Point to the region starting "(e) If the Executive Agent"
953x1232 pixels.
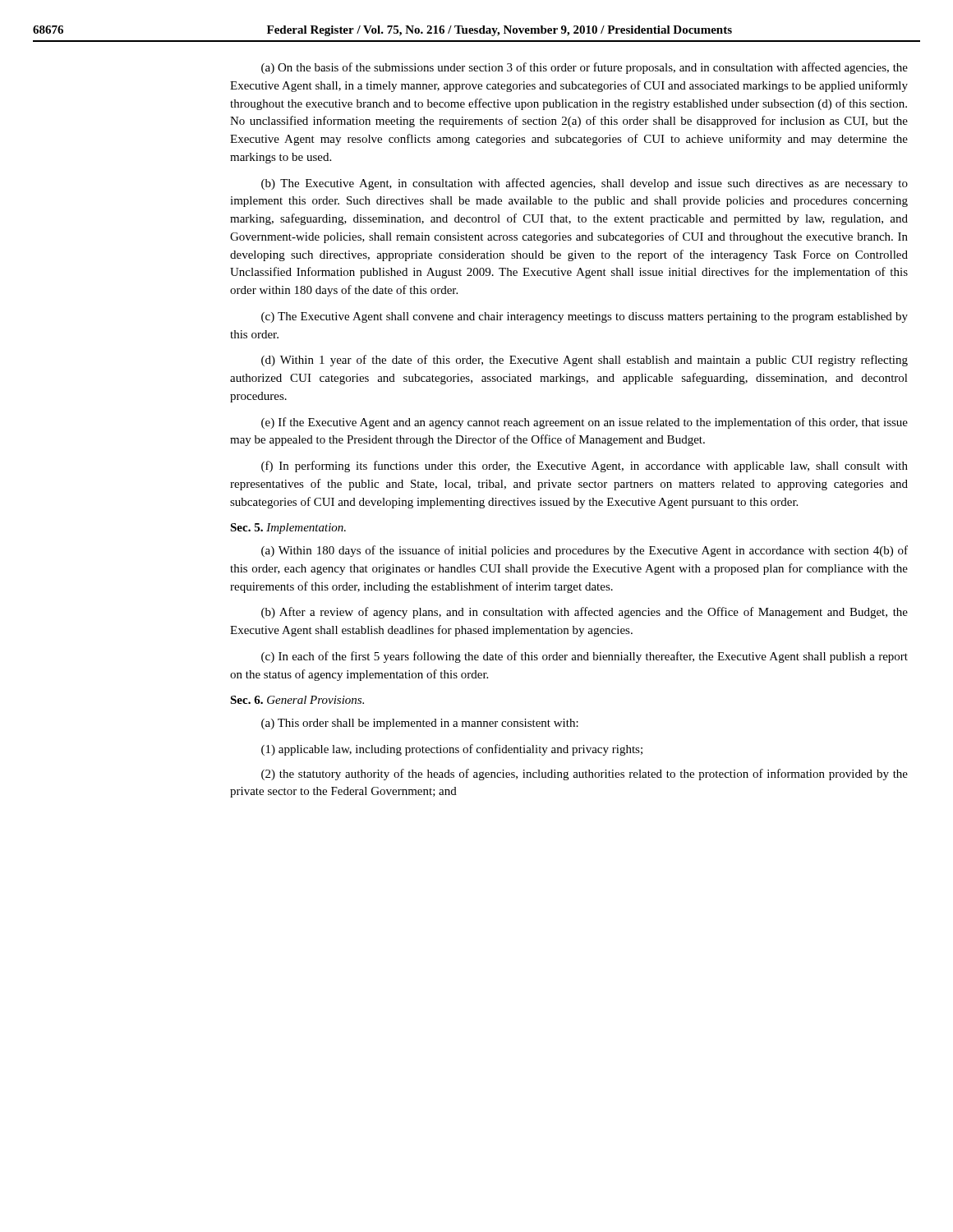pyautogui.click(x=569, y=431)
